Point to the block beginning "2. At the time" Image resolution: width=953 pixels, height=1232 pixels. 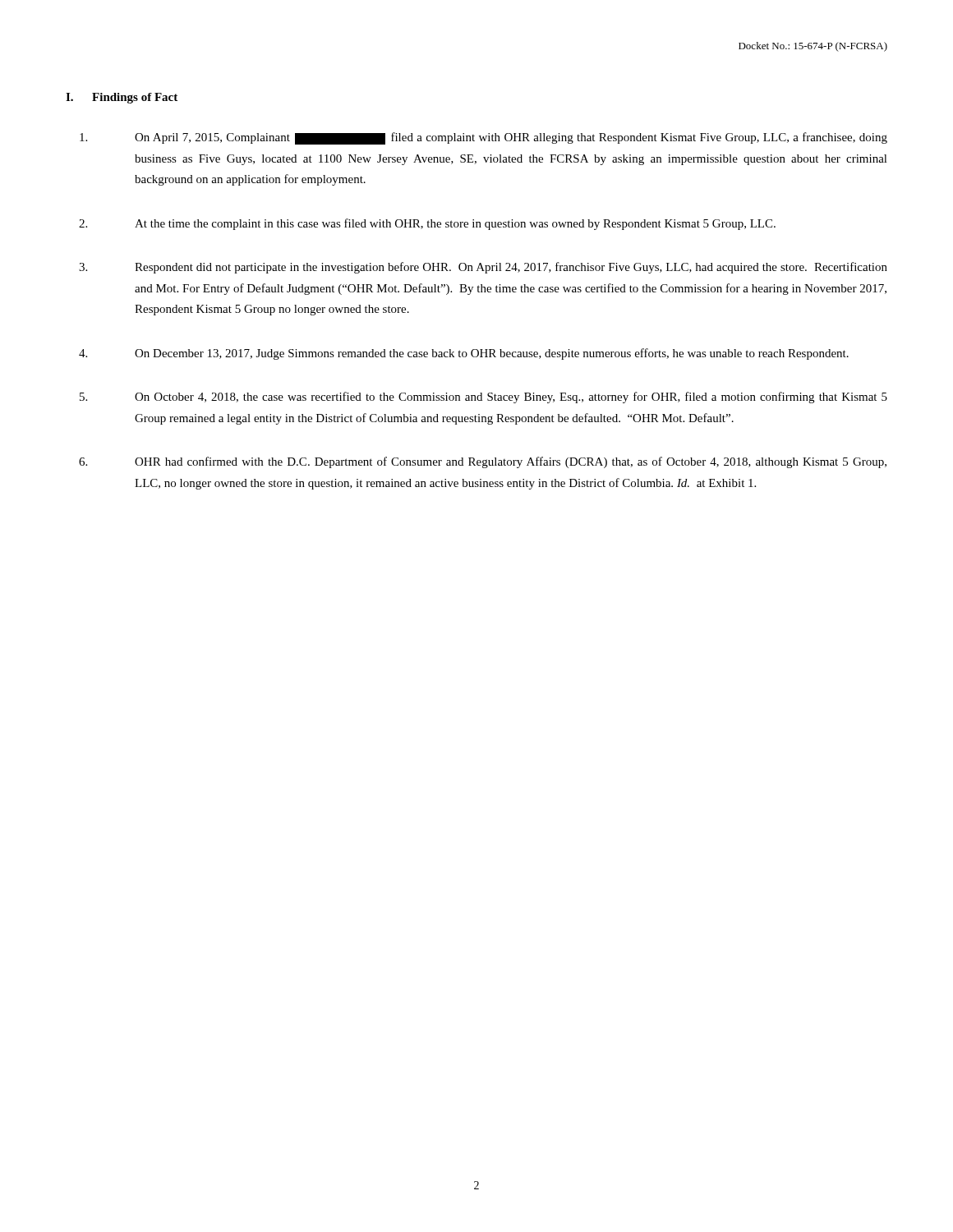[476, 224]
